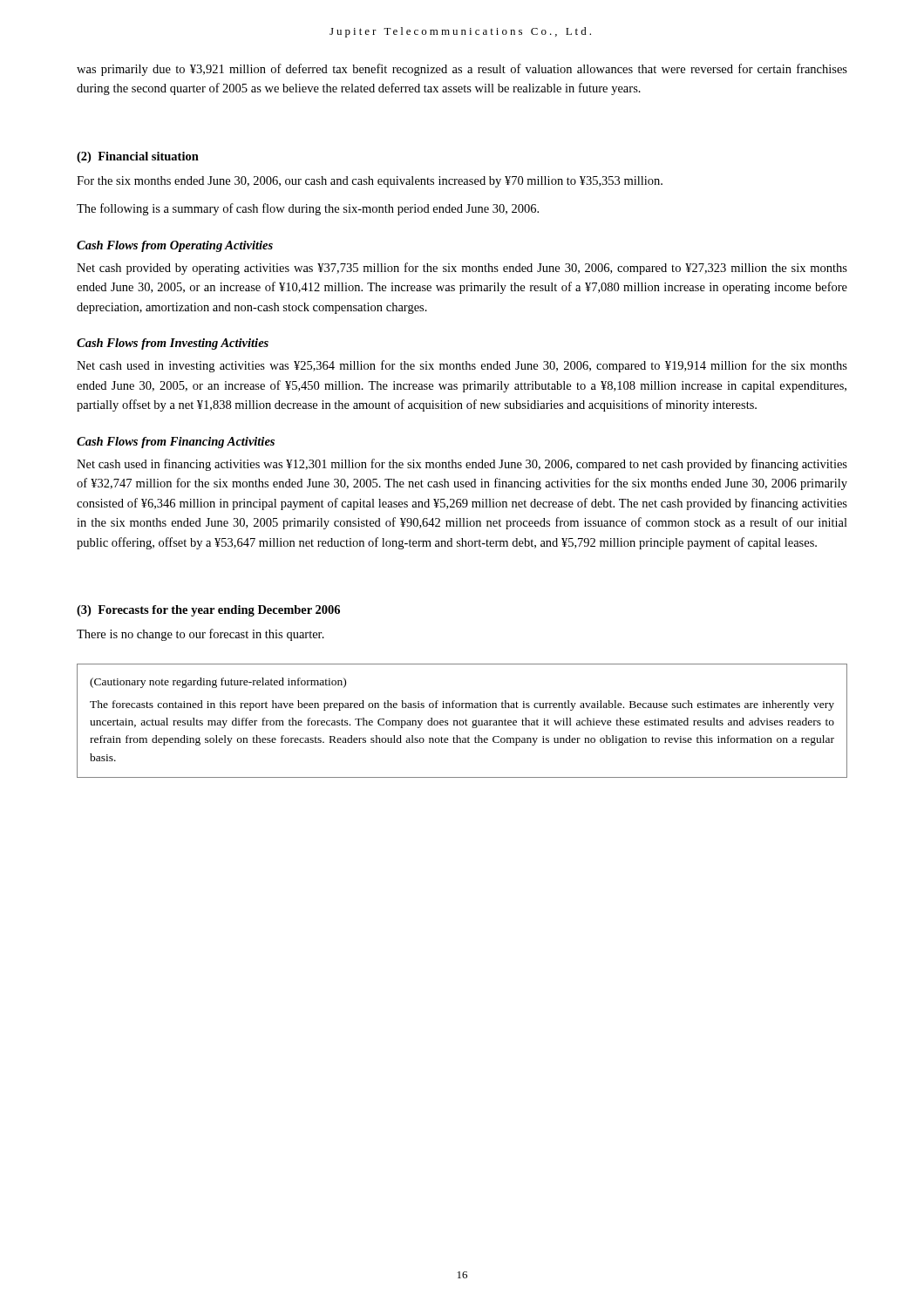Find the text block that reads "Net cash provided by operating activities was ¥37,735"
Image resolution: width=924 pixels, height=1308 pixels.
(462, 287)
